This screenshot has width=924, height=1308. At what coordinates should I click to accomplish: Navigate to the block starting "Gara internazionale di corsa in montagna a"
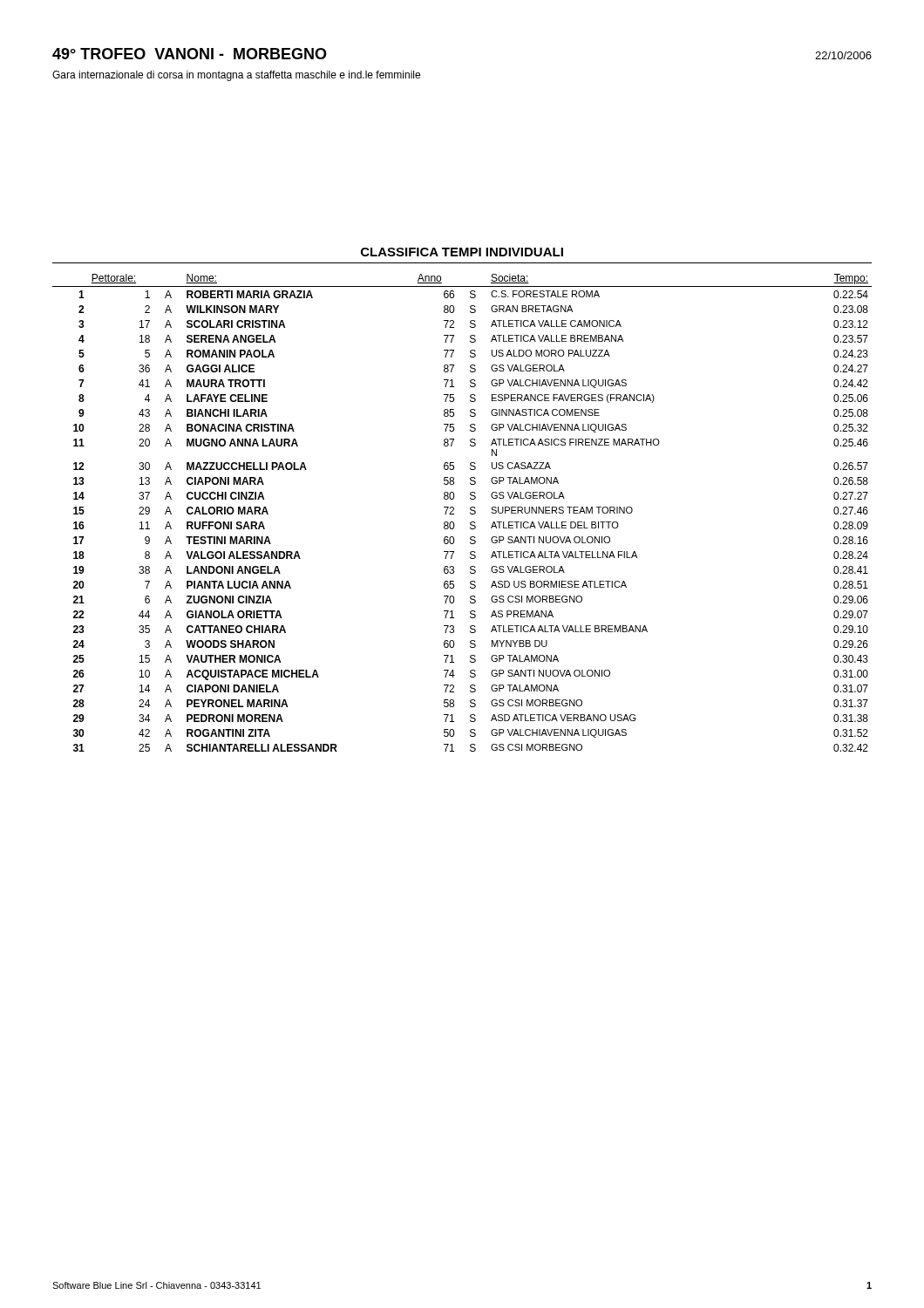(237, 75)
